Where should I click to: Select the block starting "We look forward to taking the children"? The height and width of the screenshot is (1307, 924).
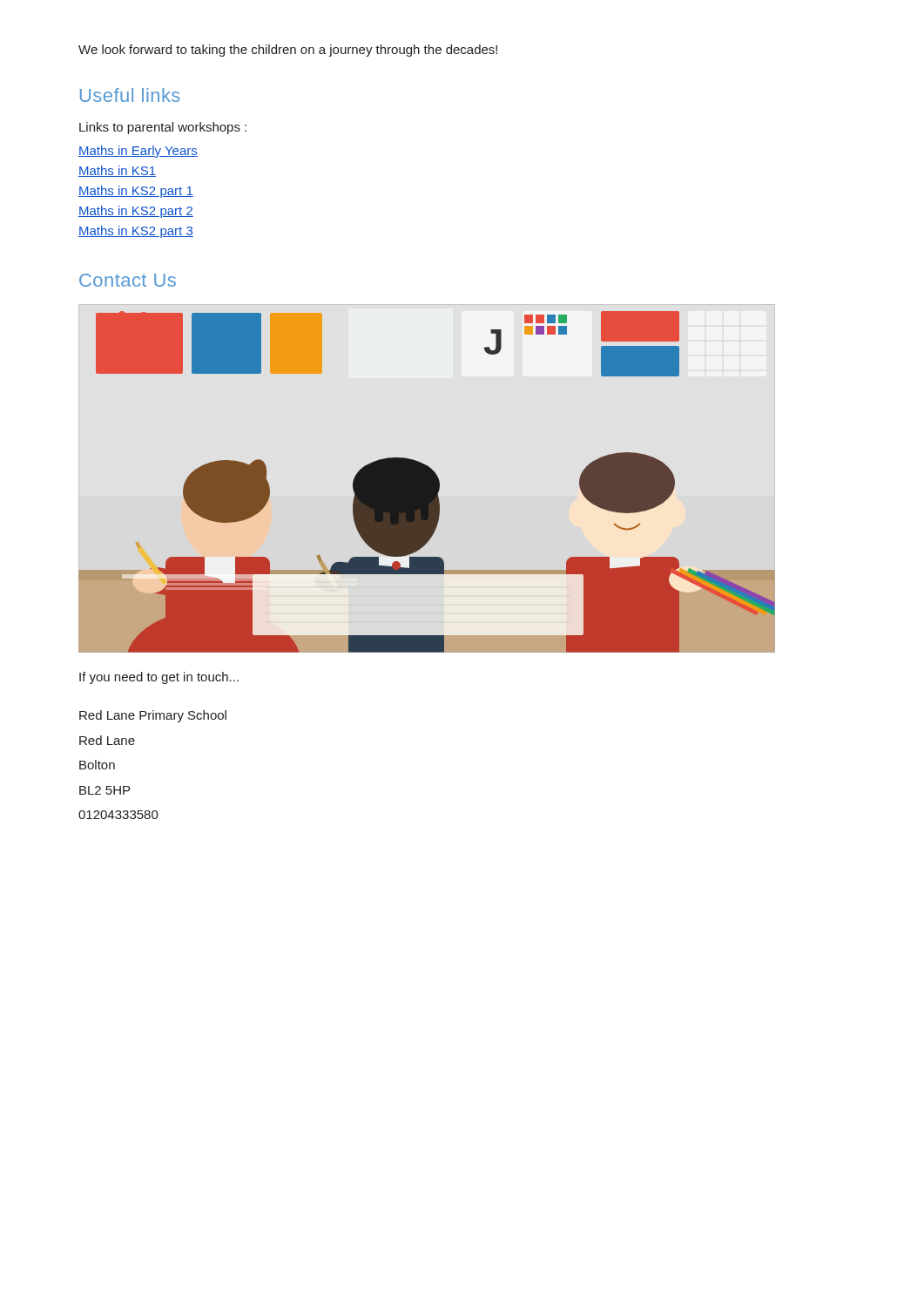[288, 49]
